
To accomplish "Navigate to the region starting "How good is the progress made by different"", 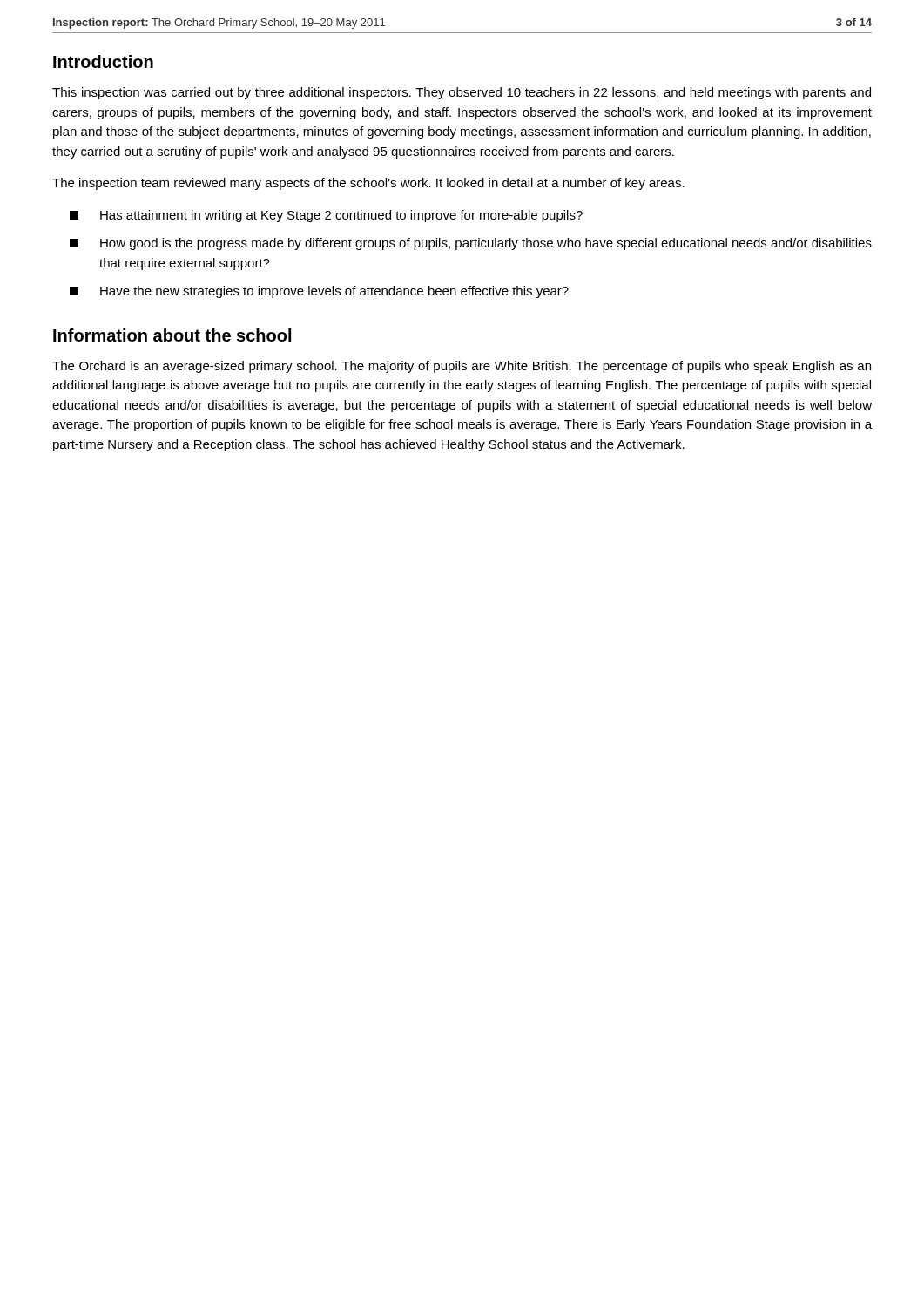I will [471, 253].
